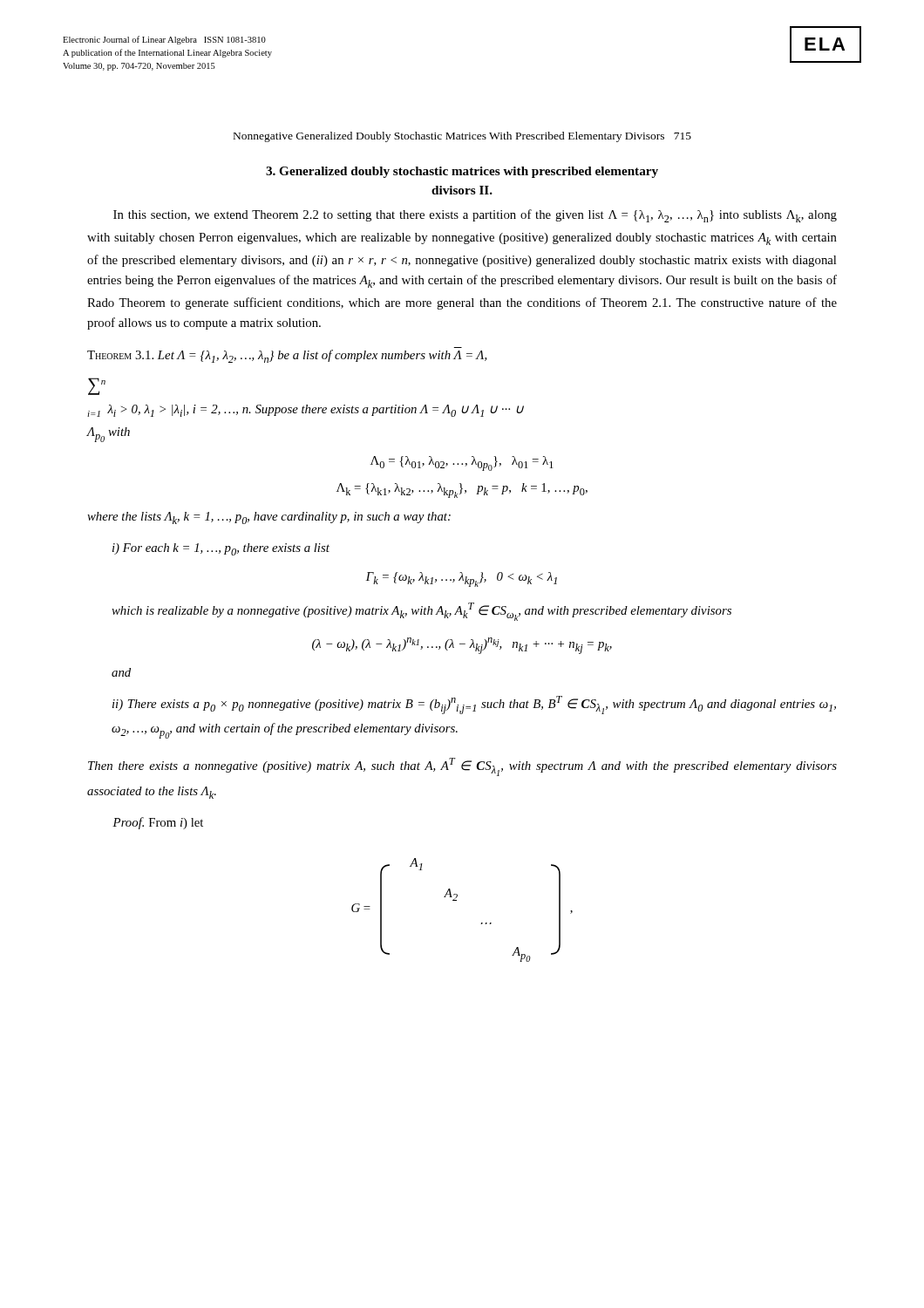
Task: Navigate to the region starting "Proof. From i) let"
Action: click(x=158, y=822)
